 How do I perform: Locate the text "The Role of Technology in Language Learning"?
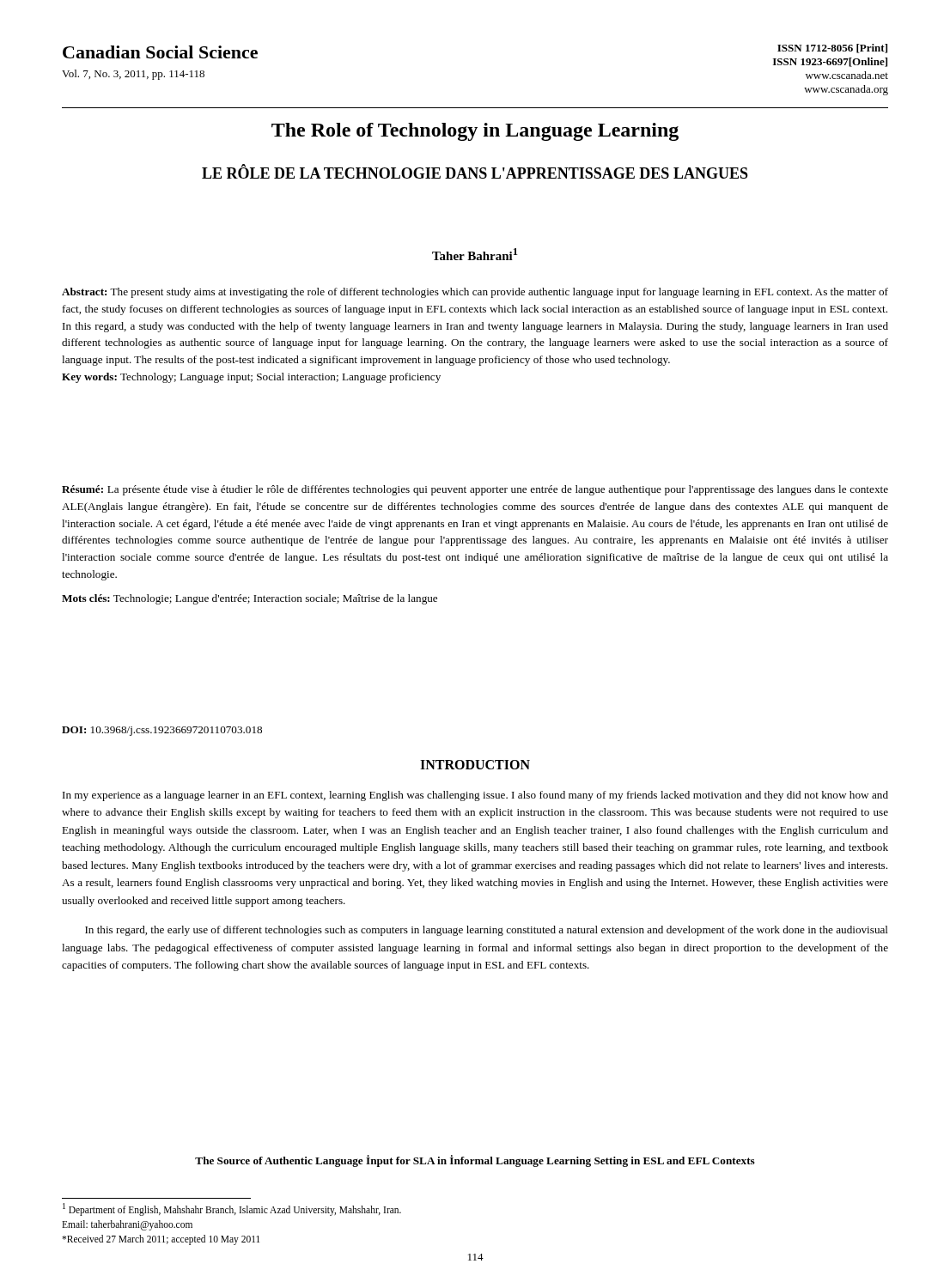[475, 130]
